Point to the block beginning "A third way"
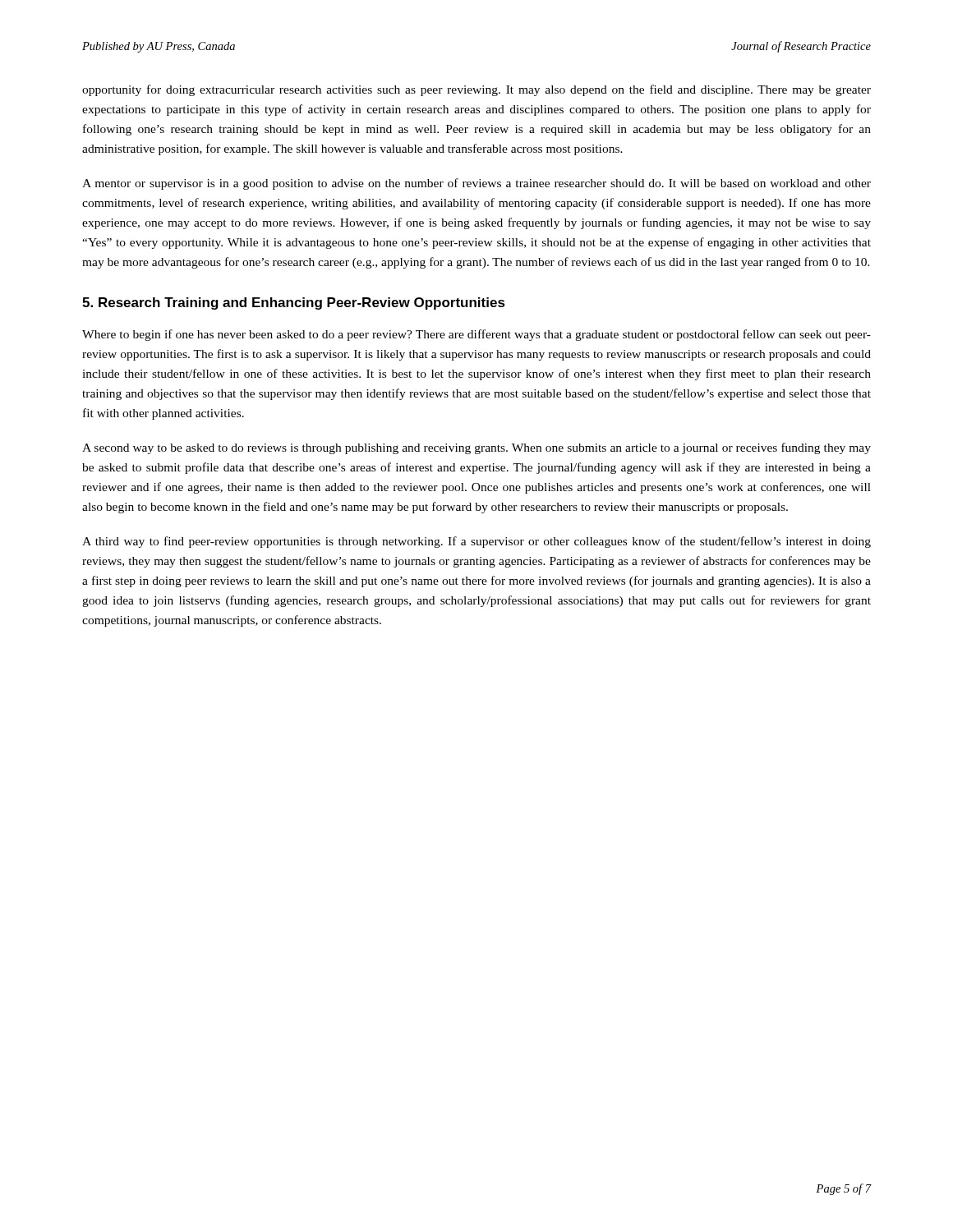Screen dimensions: 1232x953 476,581
